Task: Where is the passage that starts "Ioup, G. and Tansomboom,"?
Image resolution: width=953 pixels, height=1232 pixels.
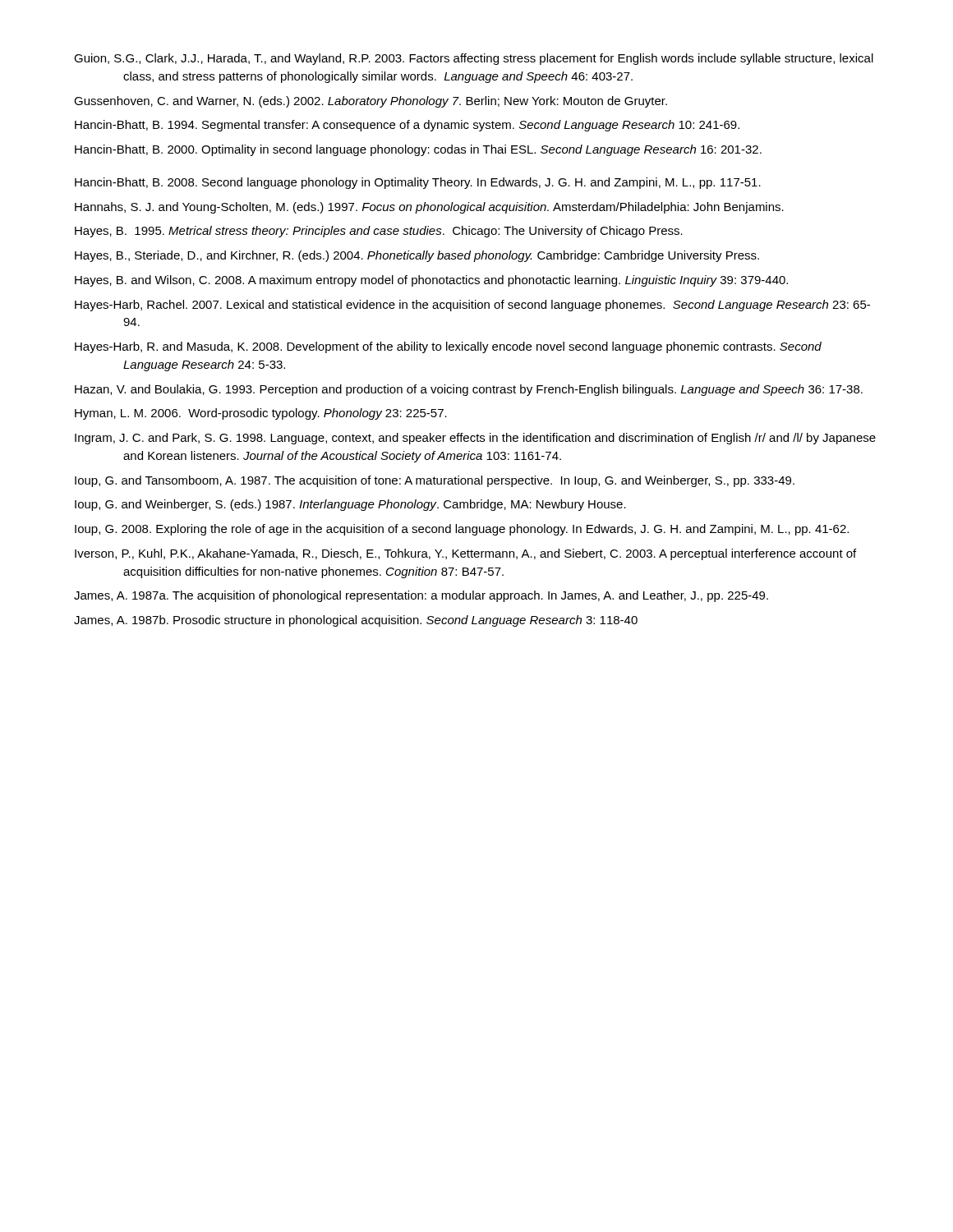Action: tap(435, 480)
